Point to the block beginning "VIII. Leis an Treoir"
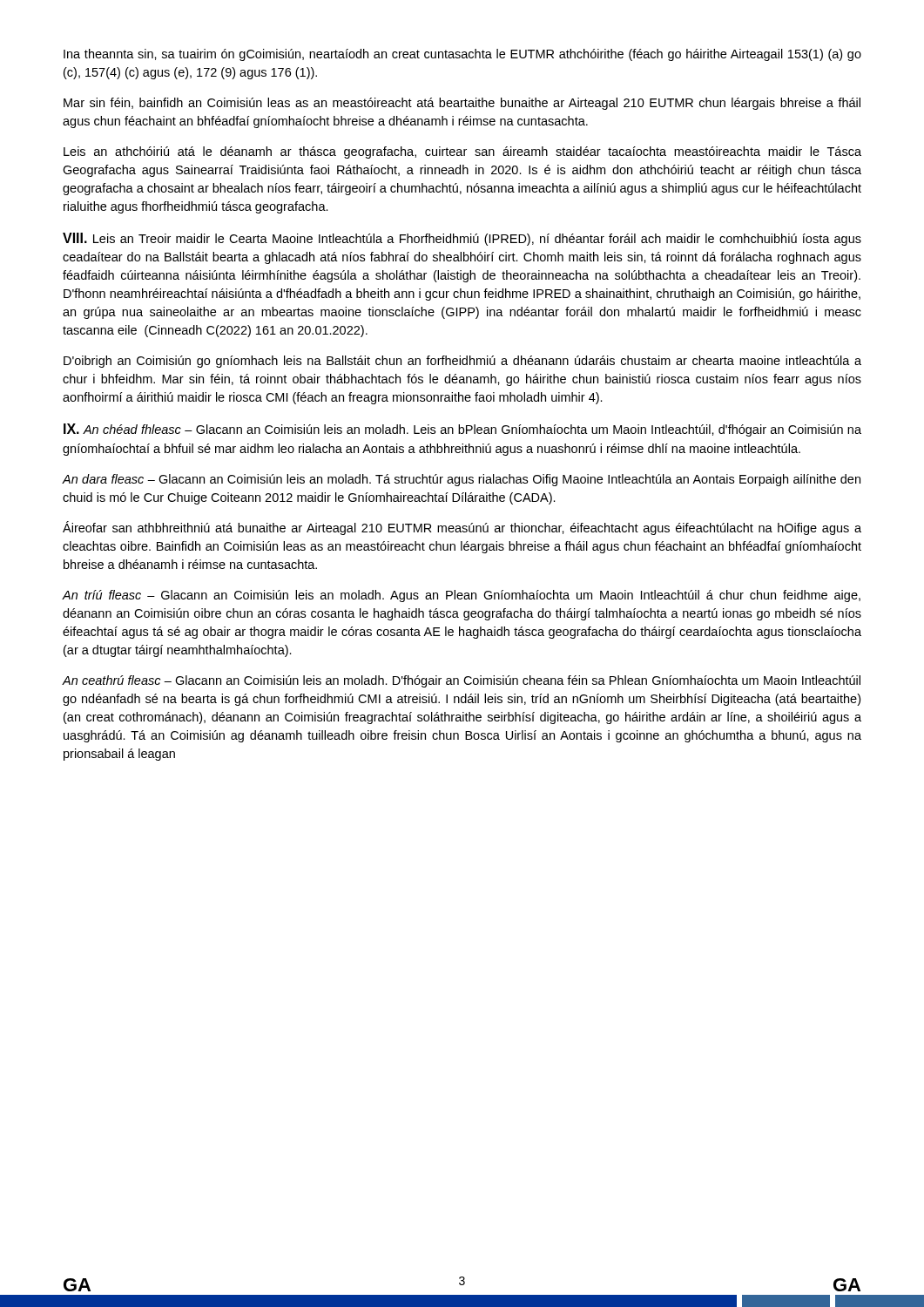The height and width of the screenshot is (1307, 924). (462, 284)
